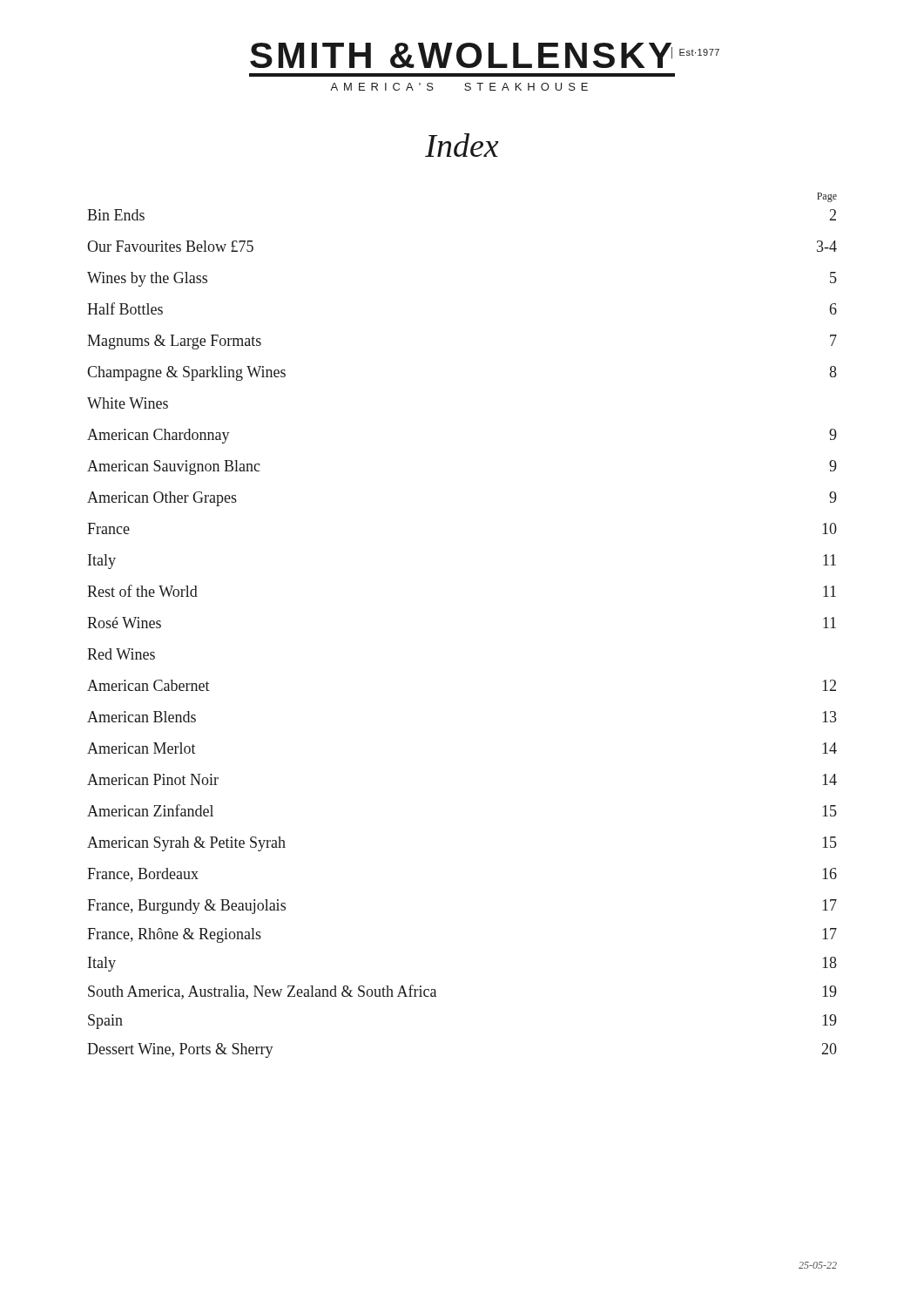Click the title
Screen dimensions: 1307x924
tap(462, 145)
